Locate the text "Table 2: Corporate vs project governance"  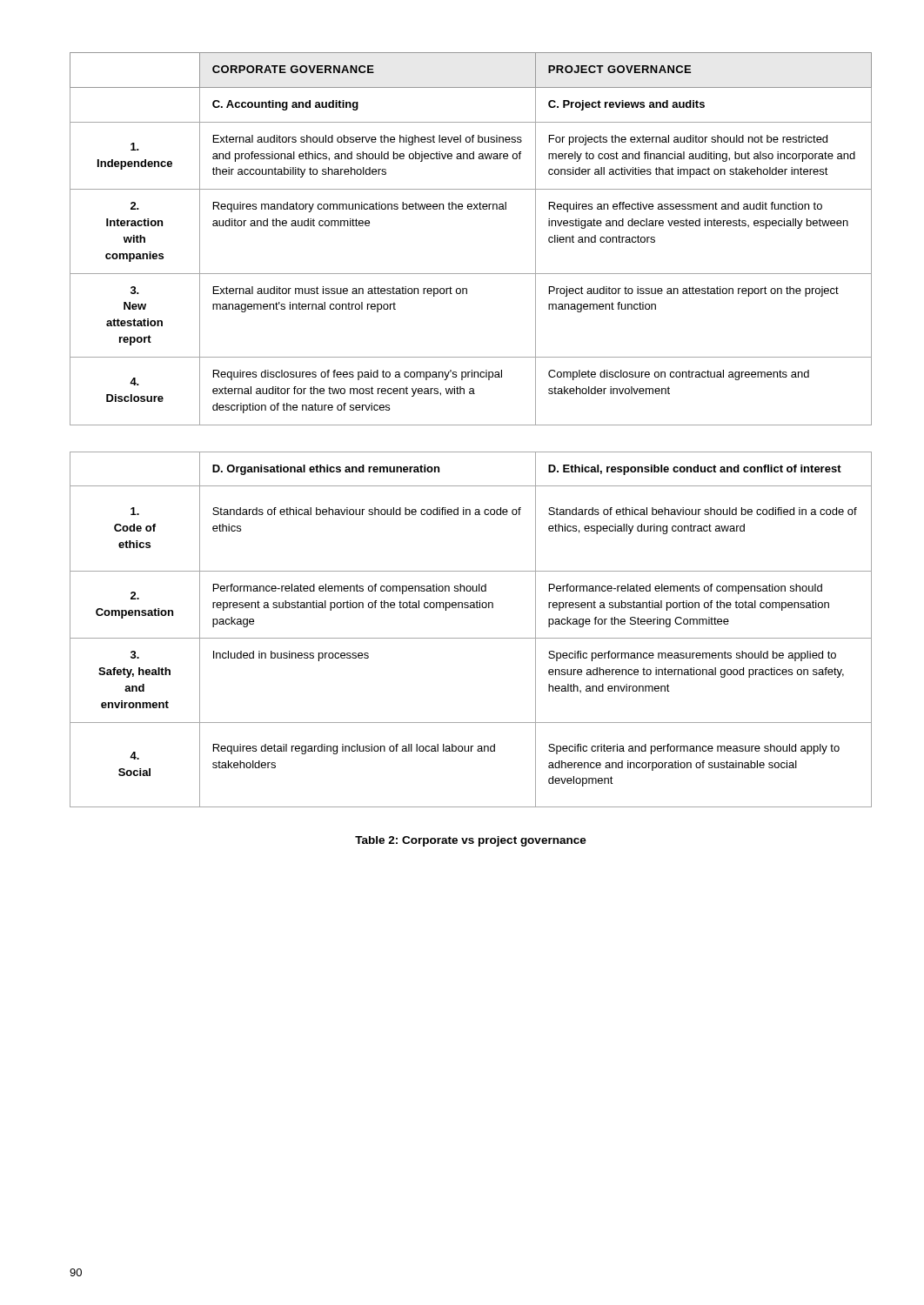coord(471,840)
